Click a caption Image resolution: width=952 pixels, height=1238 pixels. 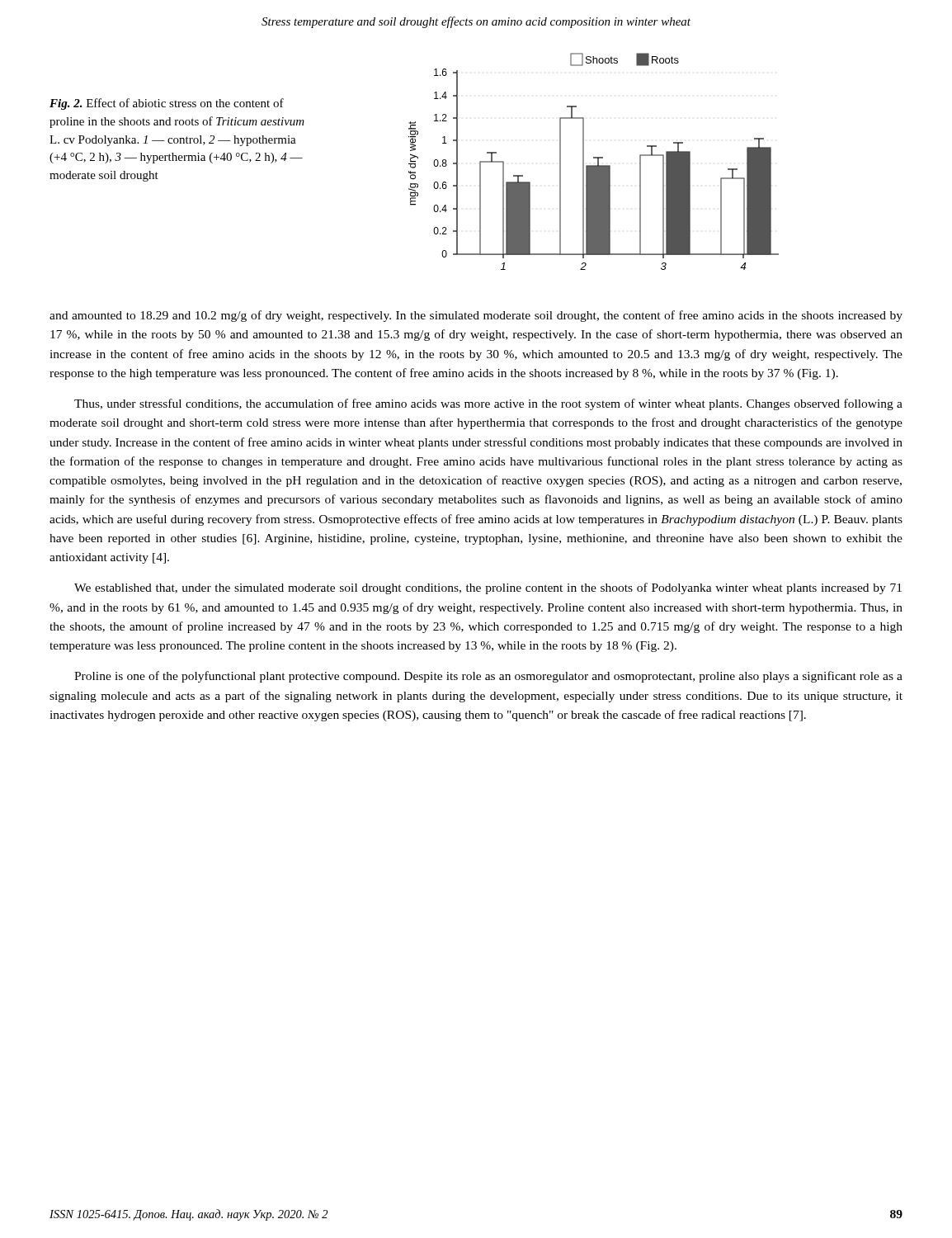coord(177,140)
